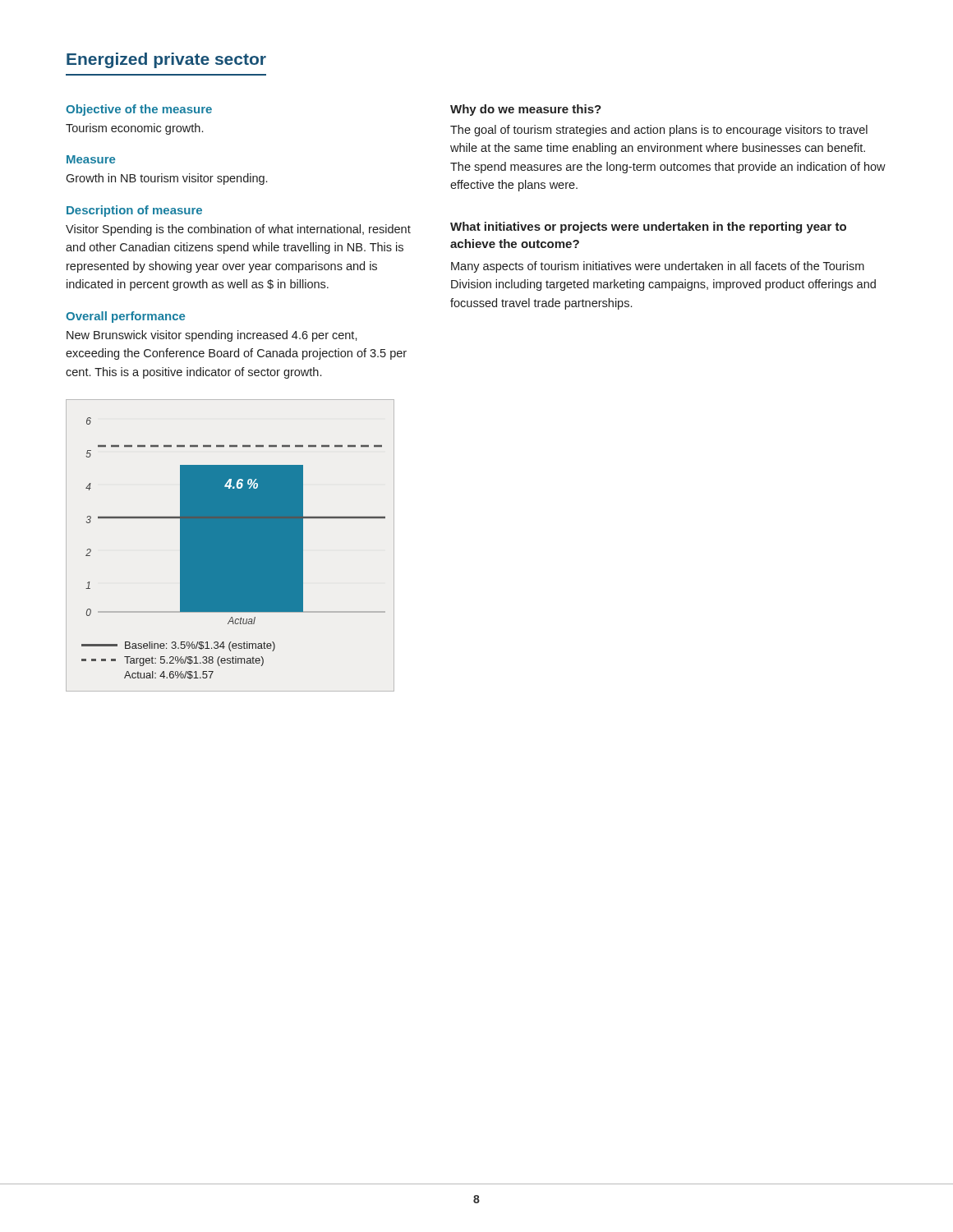Select the bar chart
This screenshot has height=1232, width=953.
click(x=230, y=546)
